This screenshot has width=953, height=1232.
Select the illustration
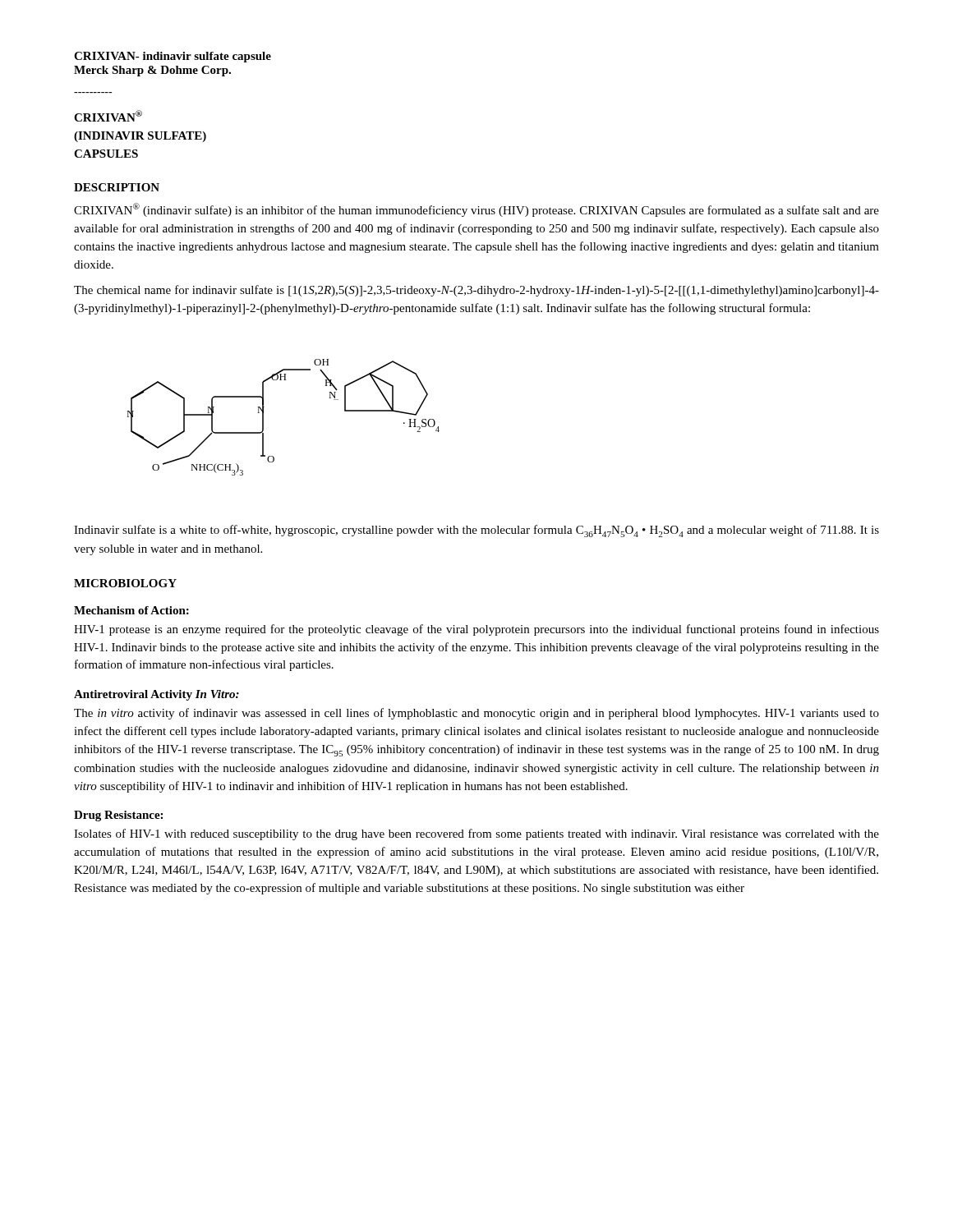(x=493, y=423)
